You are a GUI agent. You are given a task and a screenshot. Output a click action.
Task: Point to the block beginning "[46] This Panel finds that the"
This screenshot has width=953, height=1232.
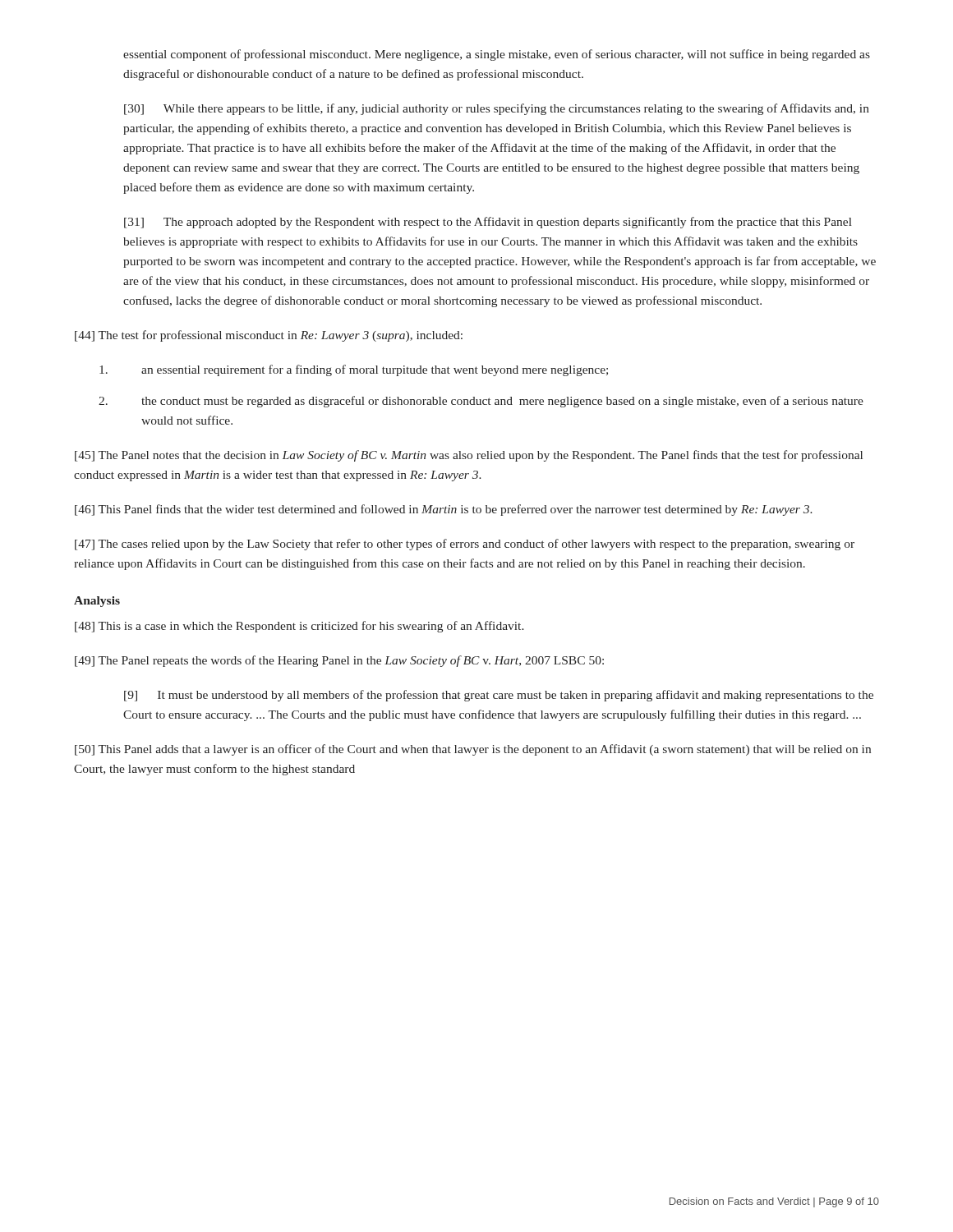click(x=443, y=509)
